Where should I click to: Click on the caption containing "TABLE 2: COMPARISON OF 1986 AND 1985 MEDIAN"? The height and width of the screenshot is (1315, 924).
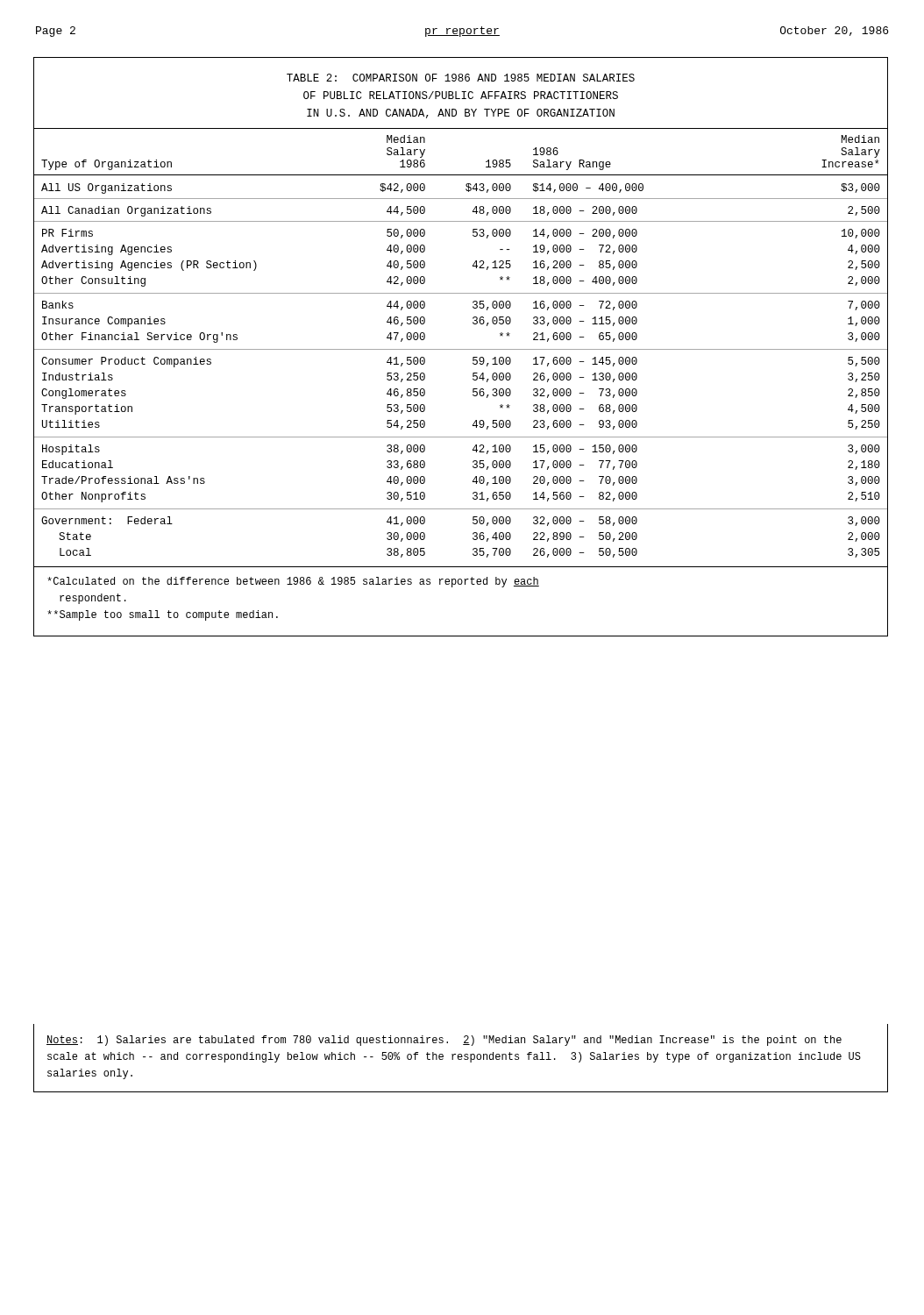coord(461,96)
